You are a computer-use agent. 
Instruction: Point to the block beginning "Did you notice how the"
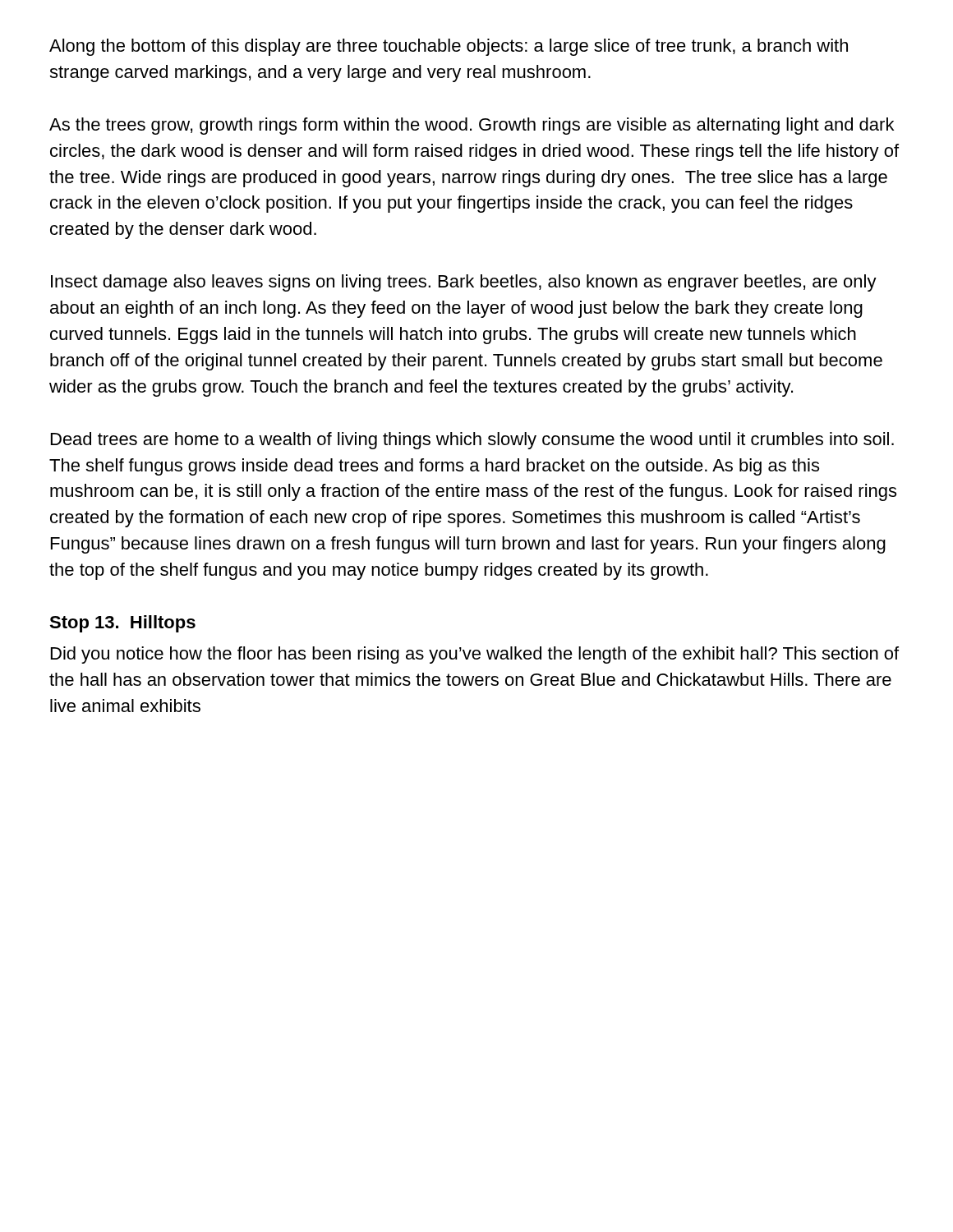(x=474, y=679)
